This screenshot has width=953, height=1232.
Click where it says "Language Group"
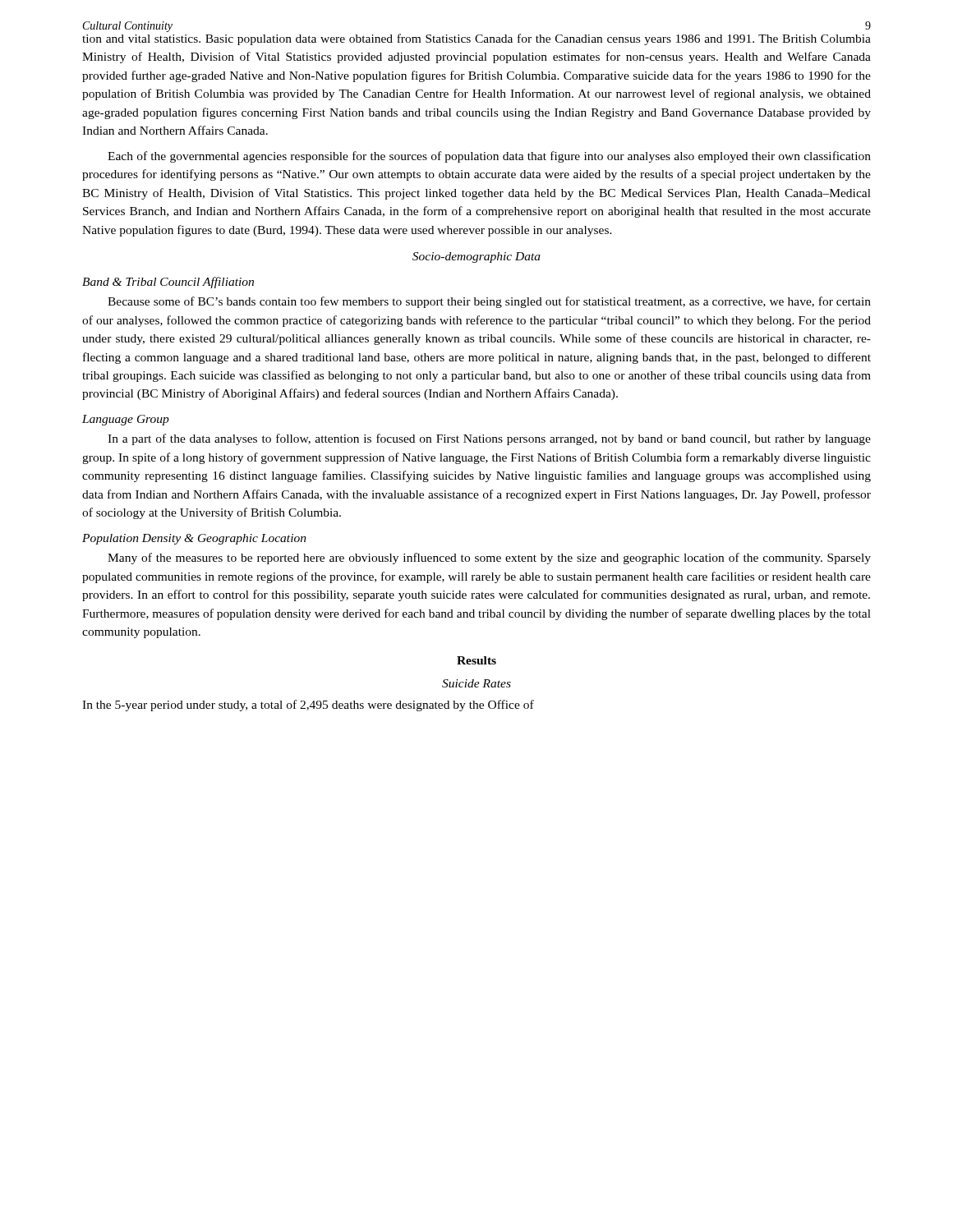tap(126, 420)
